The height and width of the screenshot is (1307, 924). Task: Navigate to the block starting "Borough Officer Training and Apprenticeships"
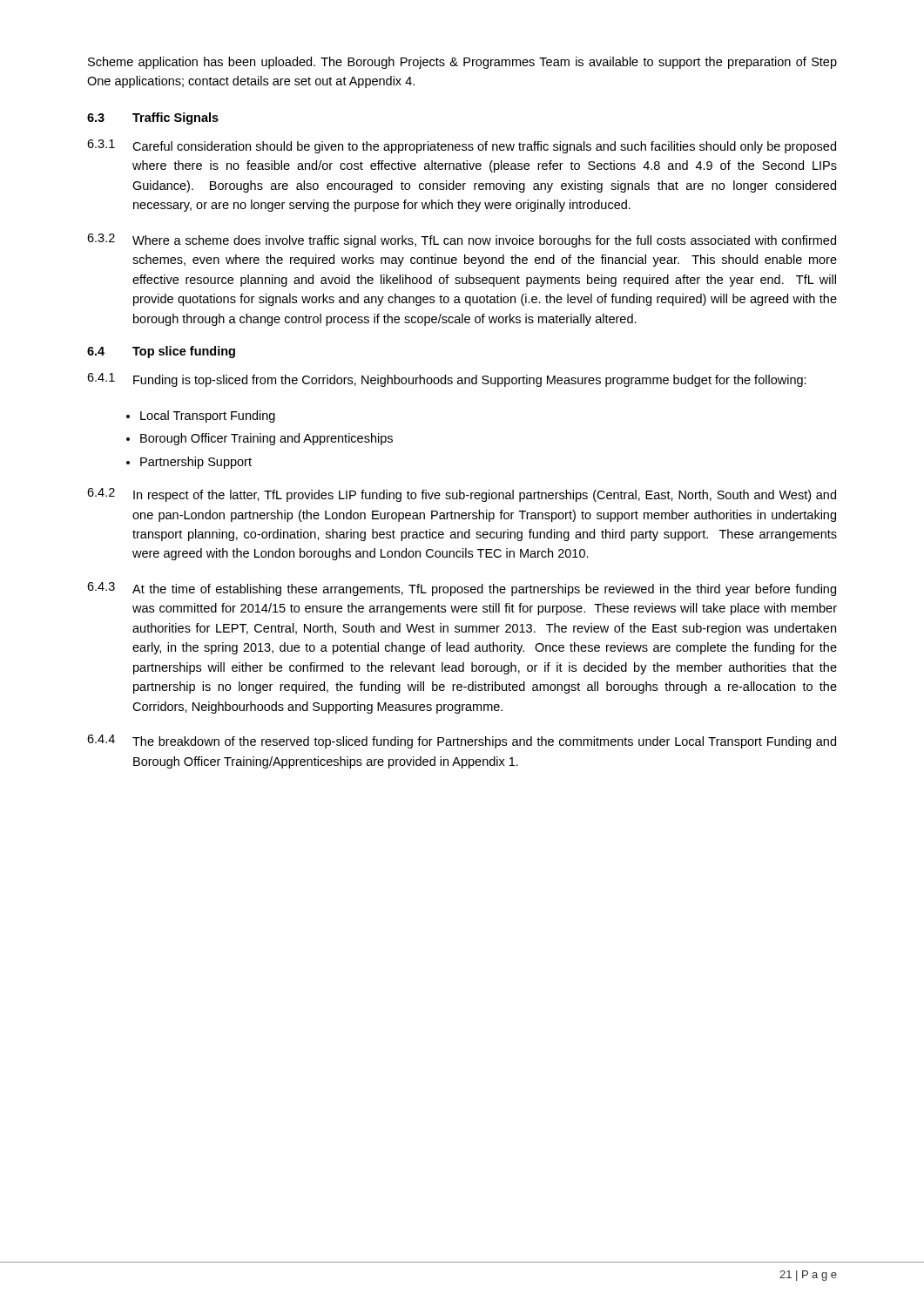pyautogui.click(x=266, y=438)
